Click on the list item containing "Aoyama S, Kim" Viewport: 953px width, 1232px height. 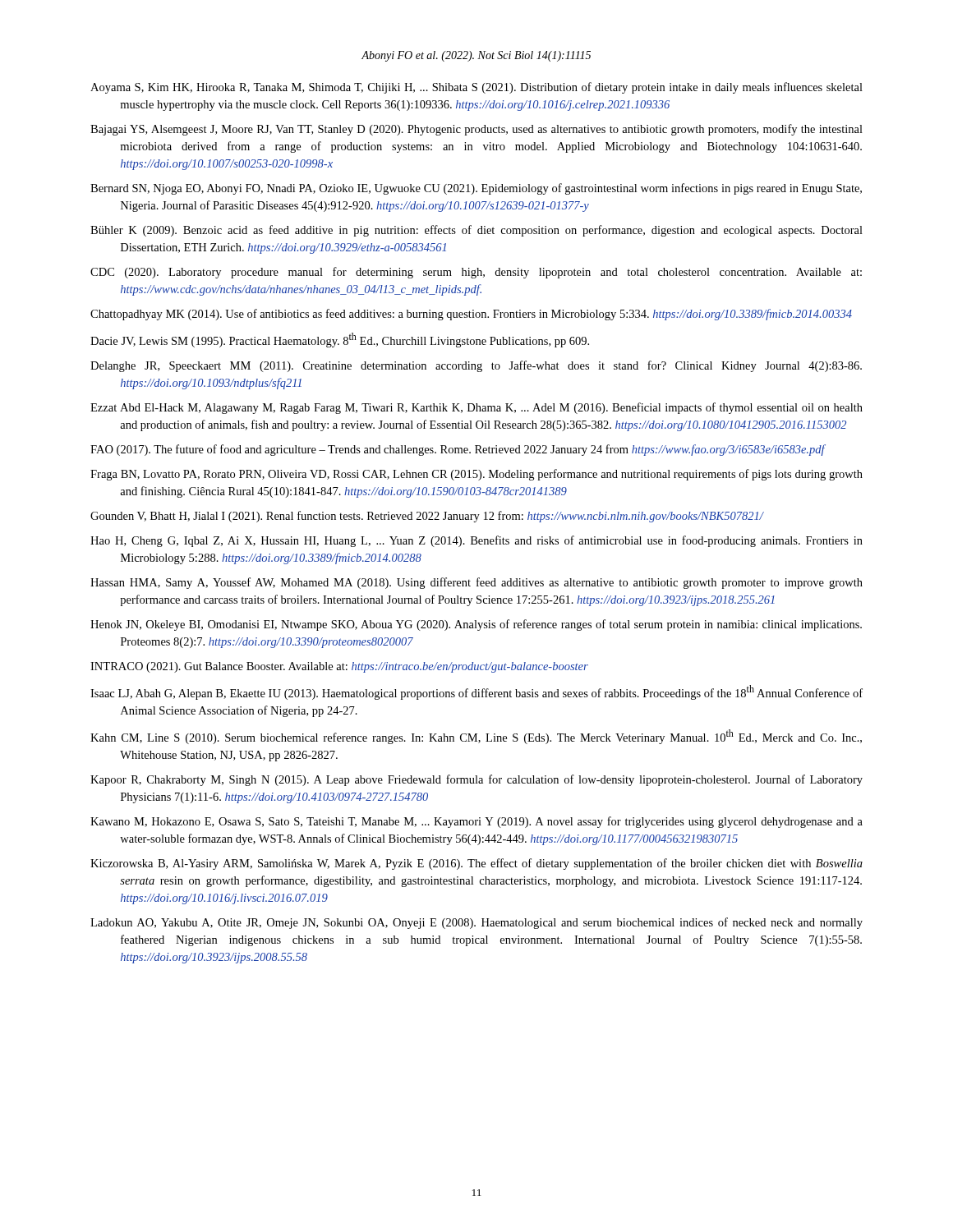(476, 96)
